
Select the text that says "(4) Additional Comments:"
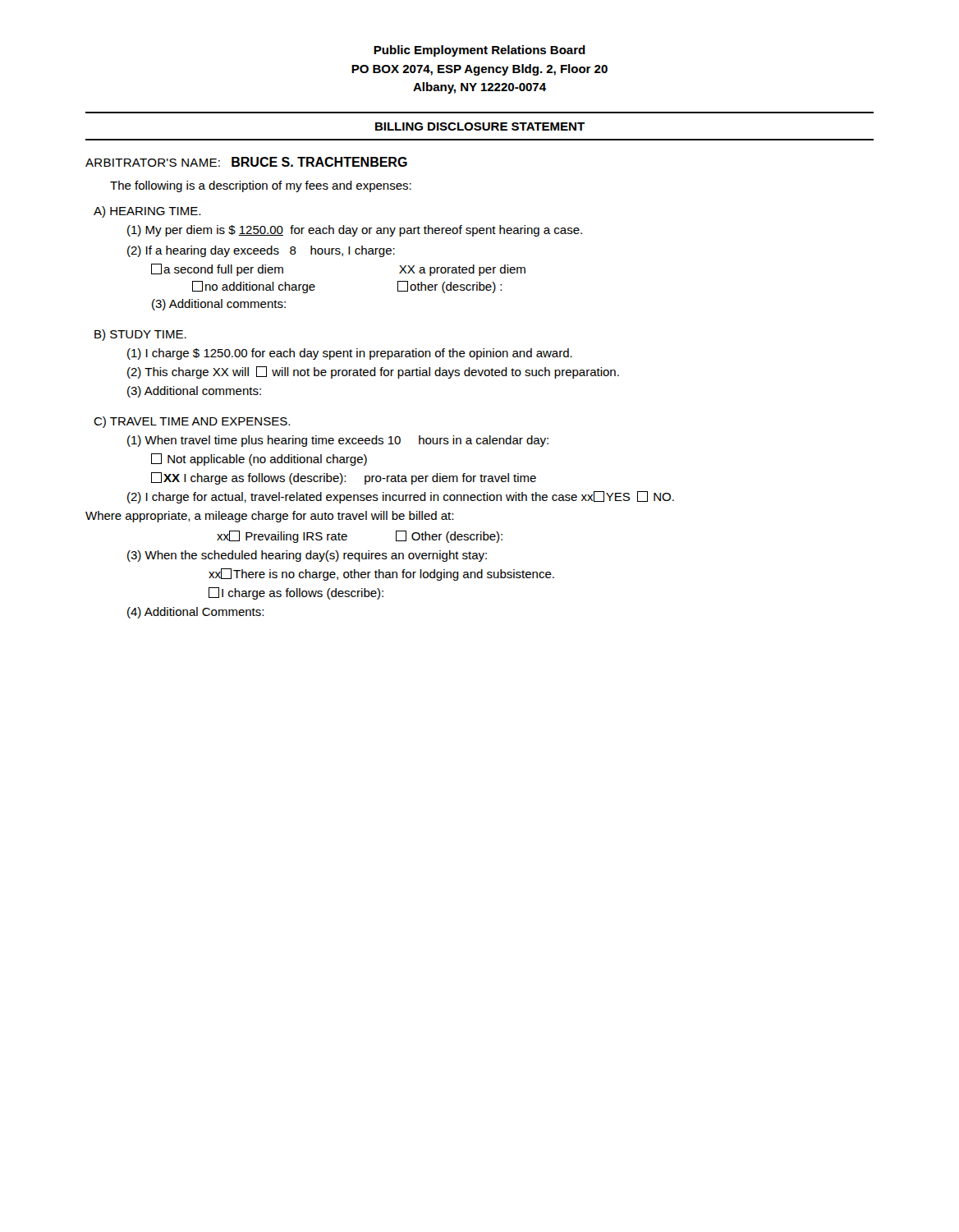pos(196,611)
